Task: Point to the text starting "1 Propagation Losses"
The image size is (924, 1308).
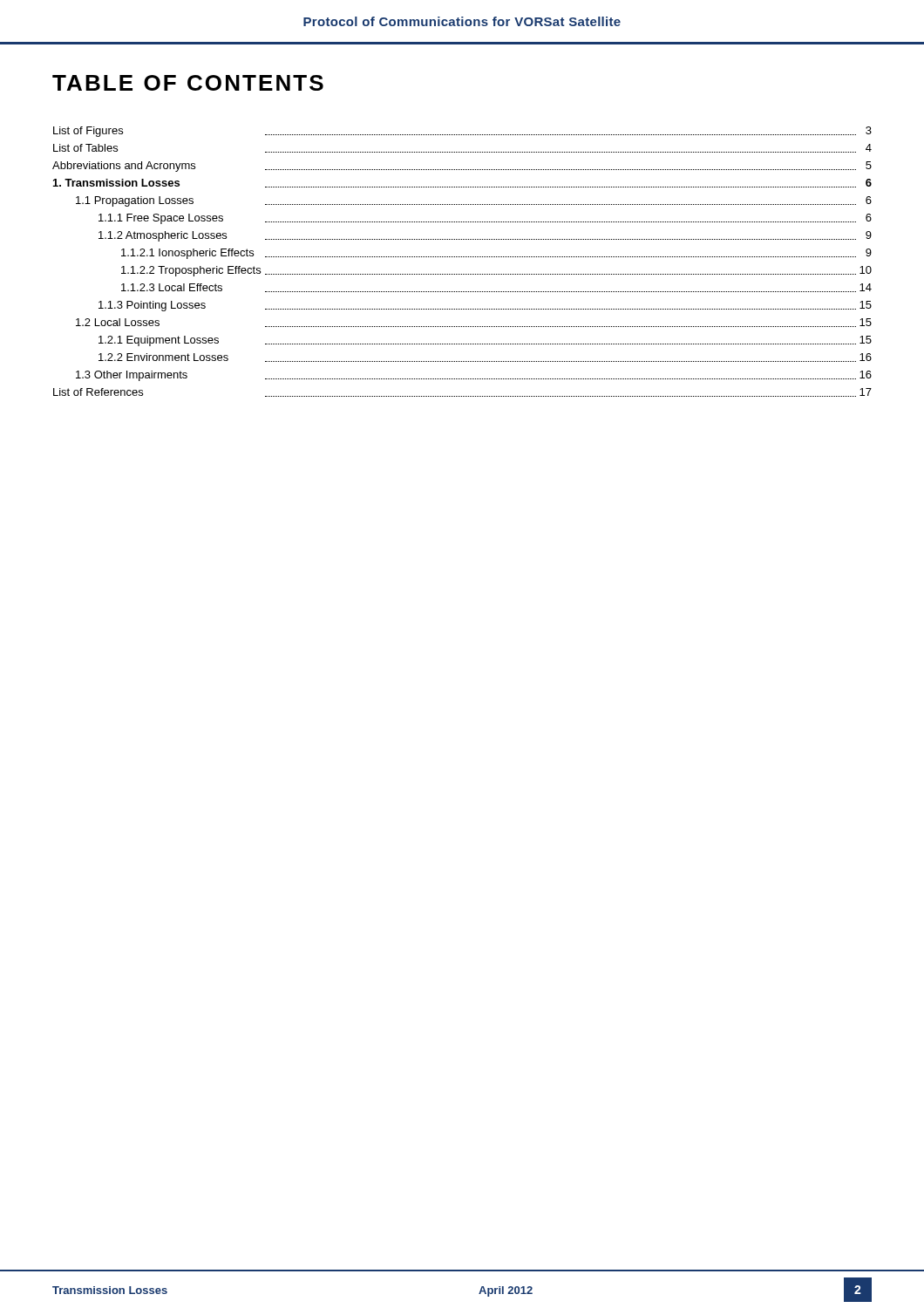Action: click(462, 200)
